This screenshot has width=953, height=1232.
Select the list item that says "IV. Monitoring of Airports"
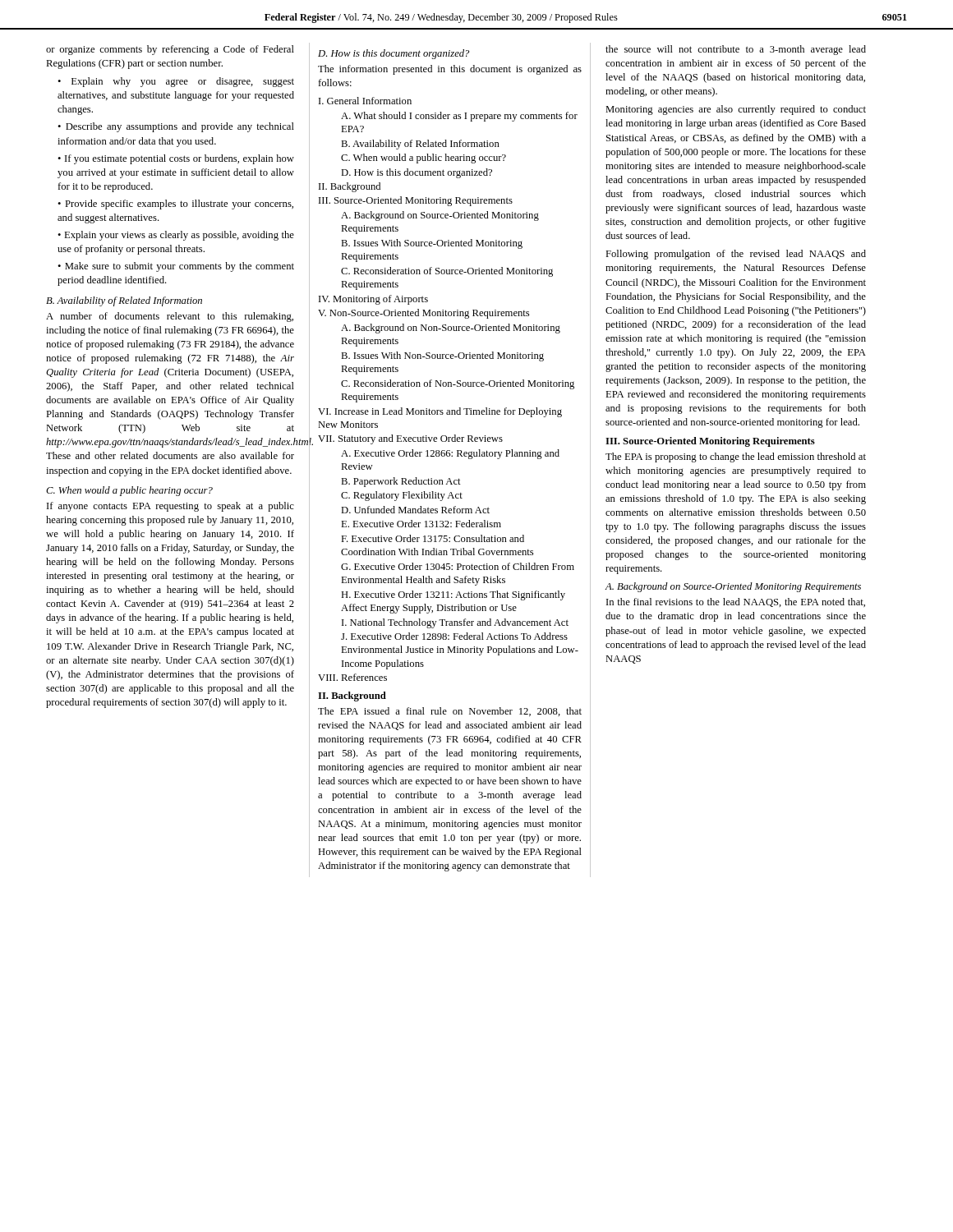point(373,299)
